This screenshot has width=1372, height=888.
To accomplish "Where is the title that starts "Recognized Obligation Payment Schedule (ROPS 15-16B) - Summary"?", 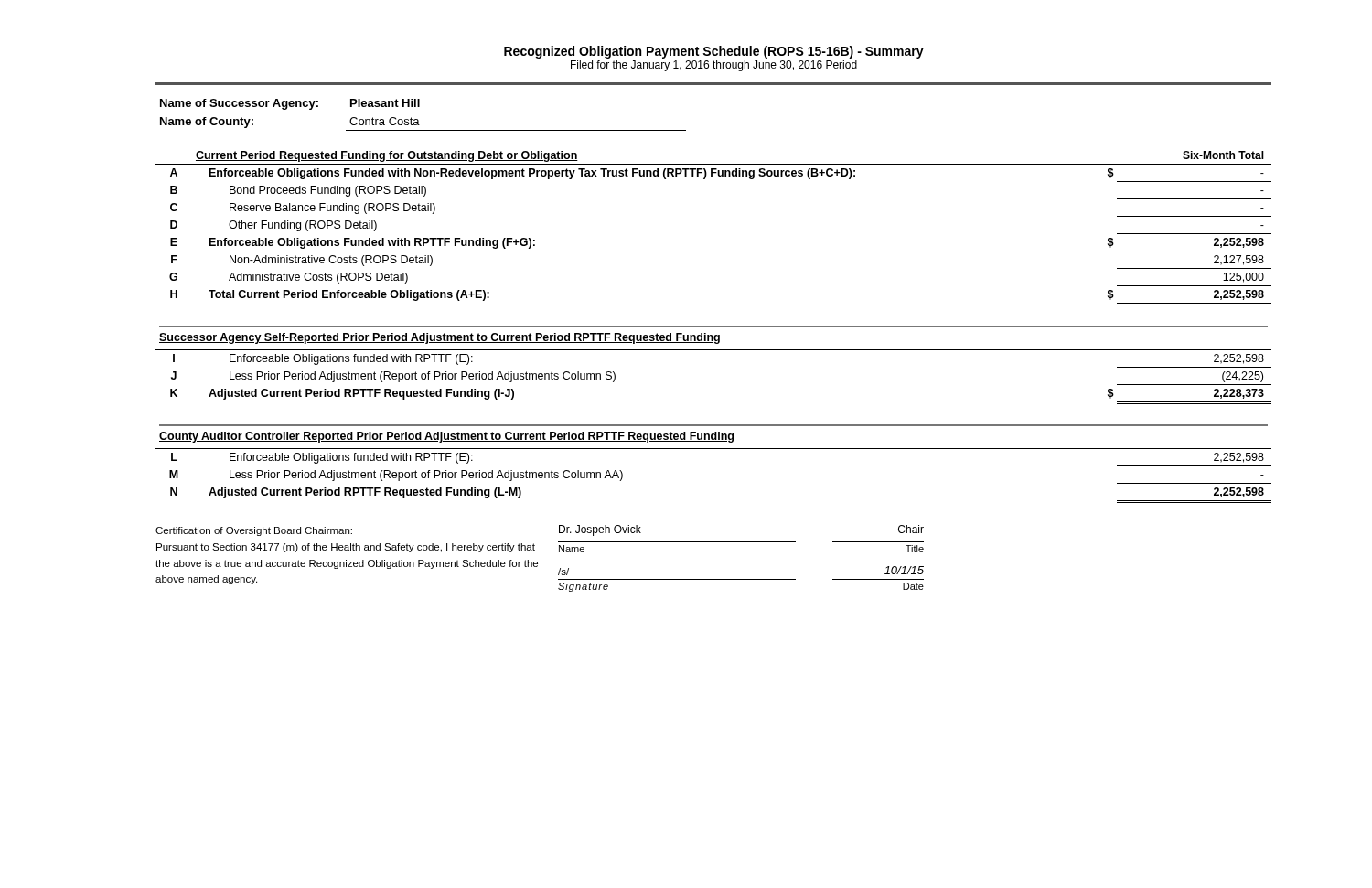I will 713,58.
